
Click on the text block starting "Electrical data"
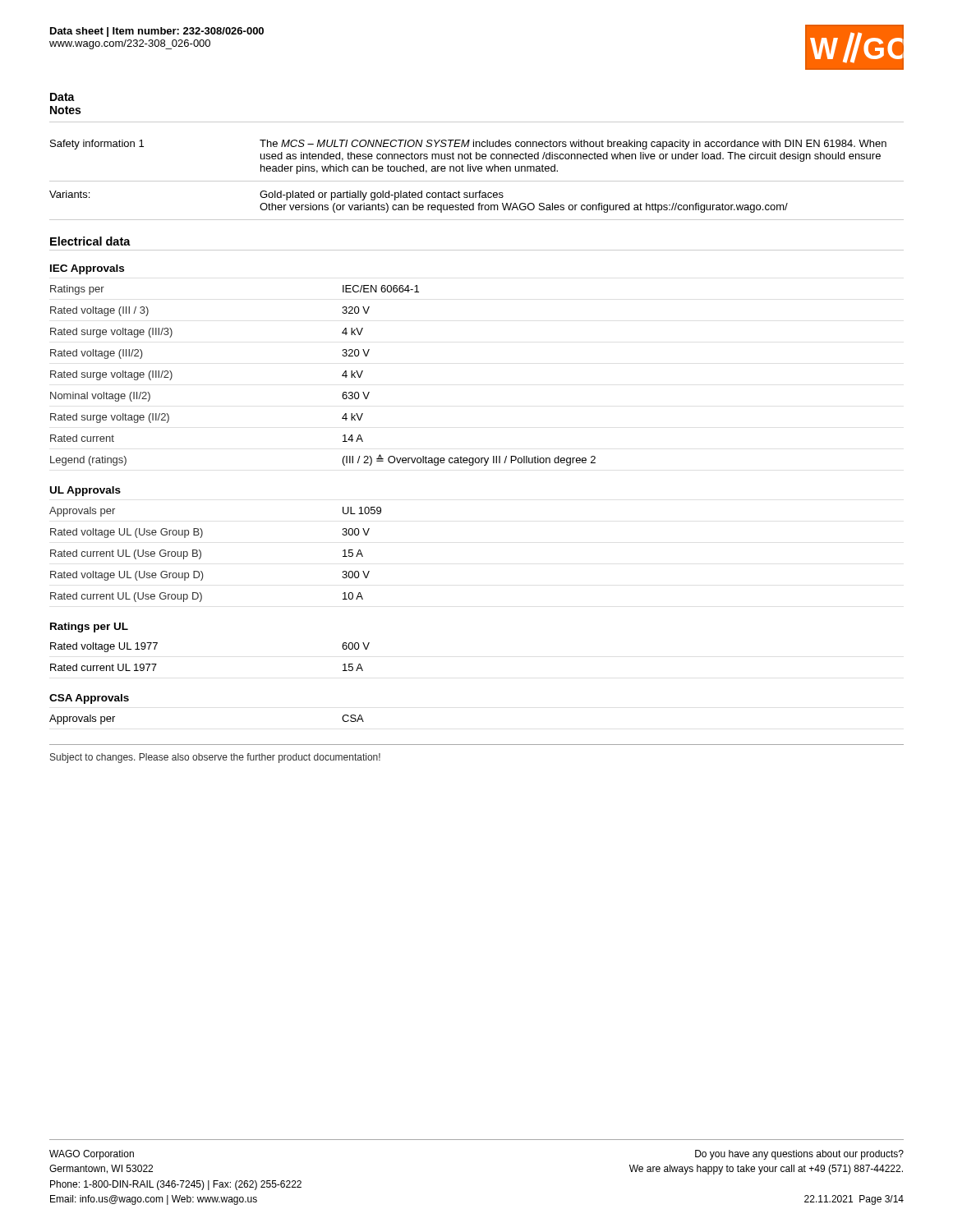[476, 241]
